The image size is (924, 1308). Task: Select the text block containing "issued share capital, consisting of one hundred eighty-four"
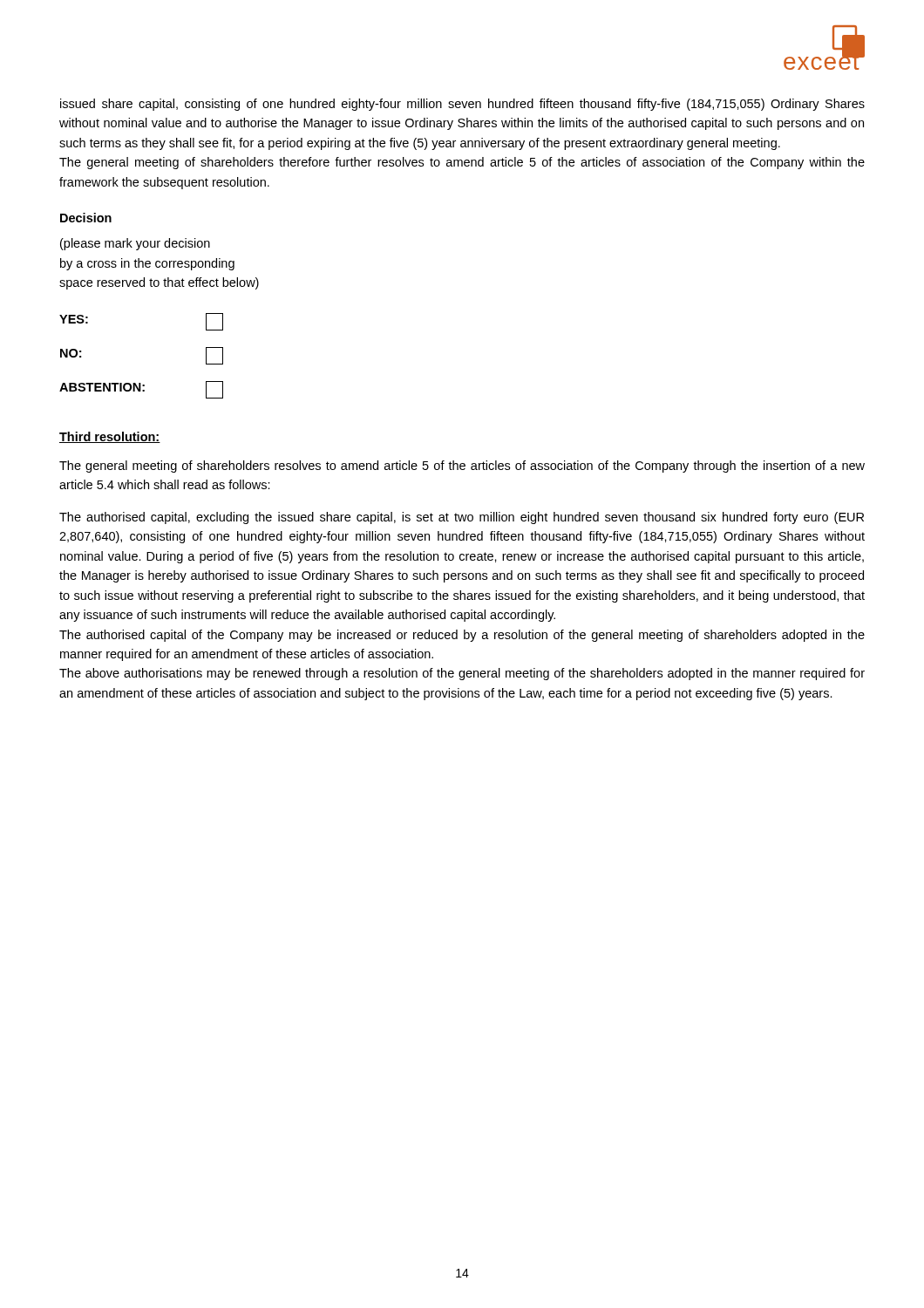(x=462, y=143)
